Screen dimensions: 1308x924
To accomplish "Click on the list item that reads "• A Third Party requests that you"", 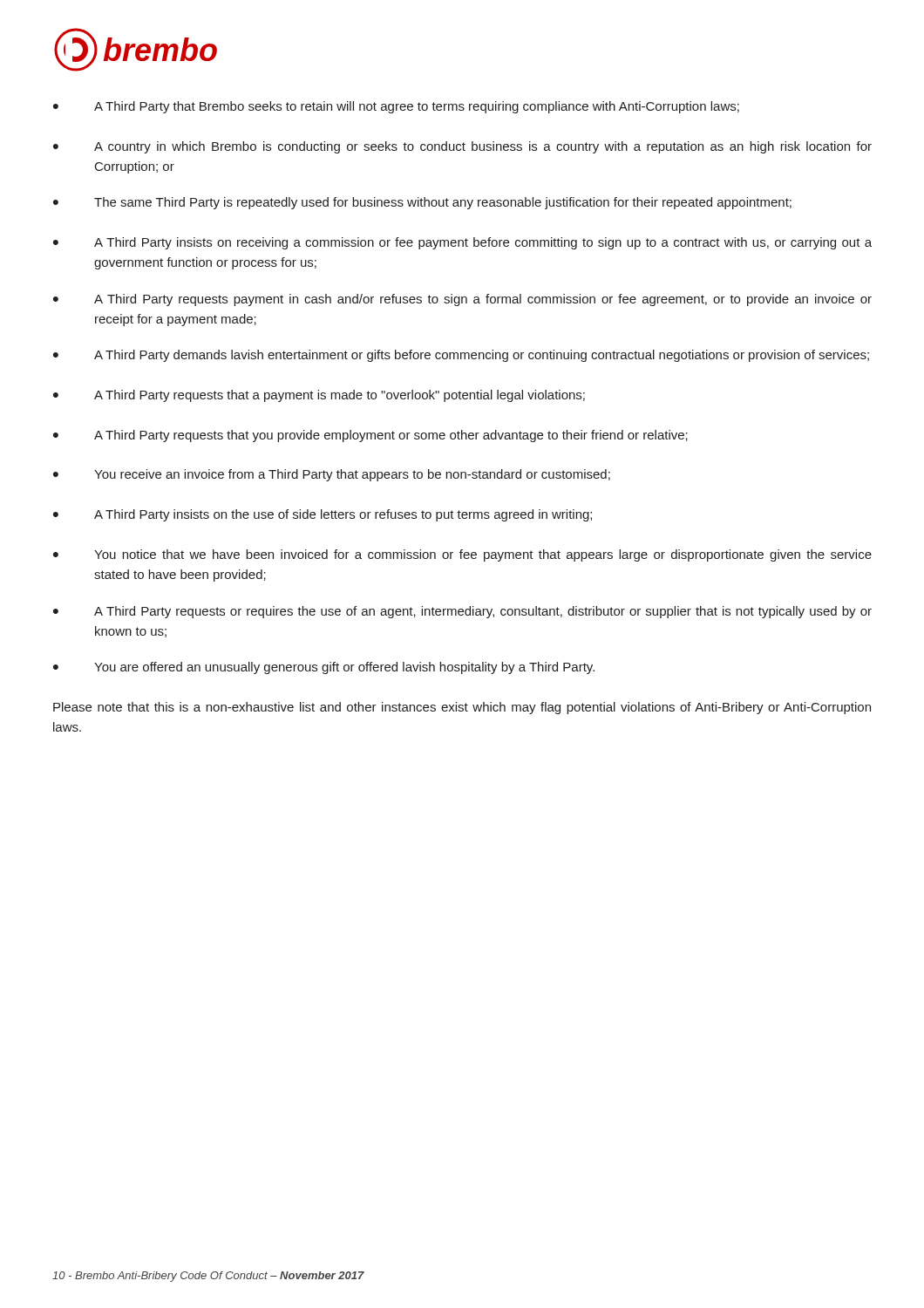I will coord(462,437).
